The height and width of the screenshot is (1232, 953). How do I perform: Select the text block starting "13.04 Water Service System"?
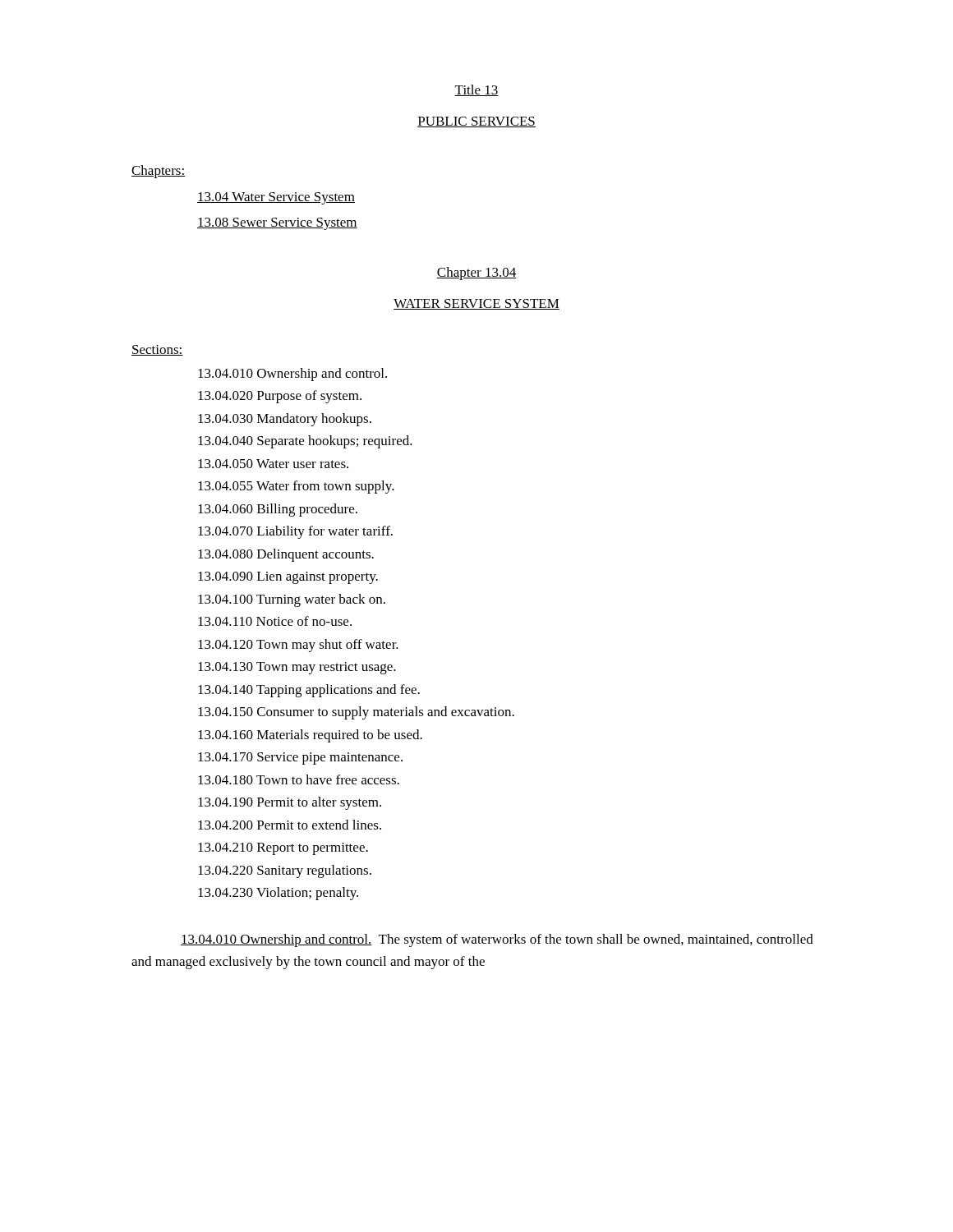(x=276, y=197)
